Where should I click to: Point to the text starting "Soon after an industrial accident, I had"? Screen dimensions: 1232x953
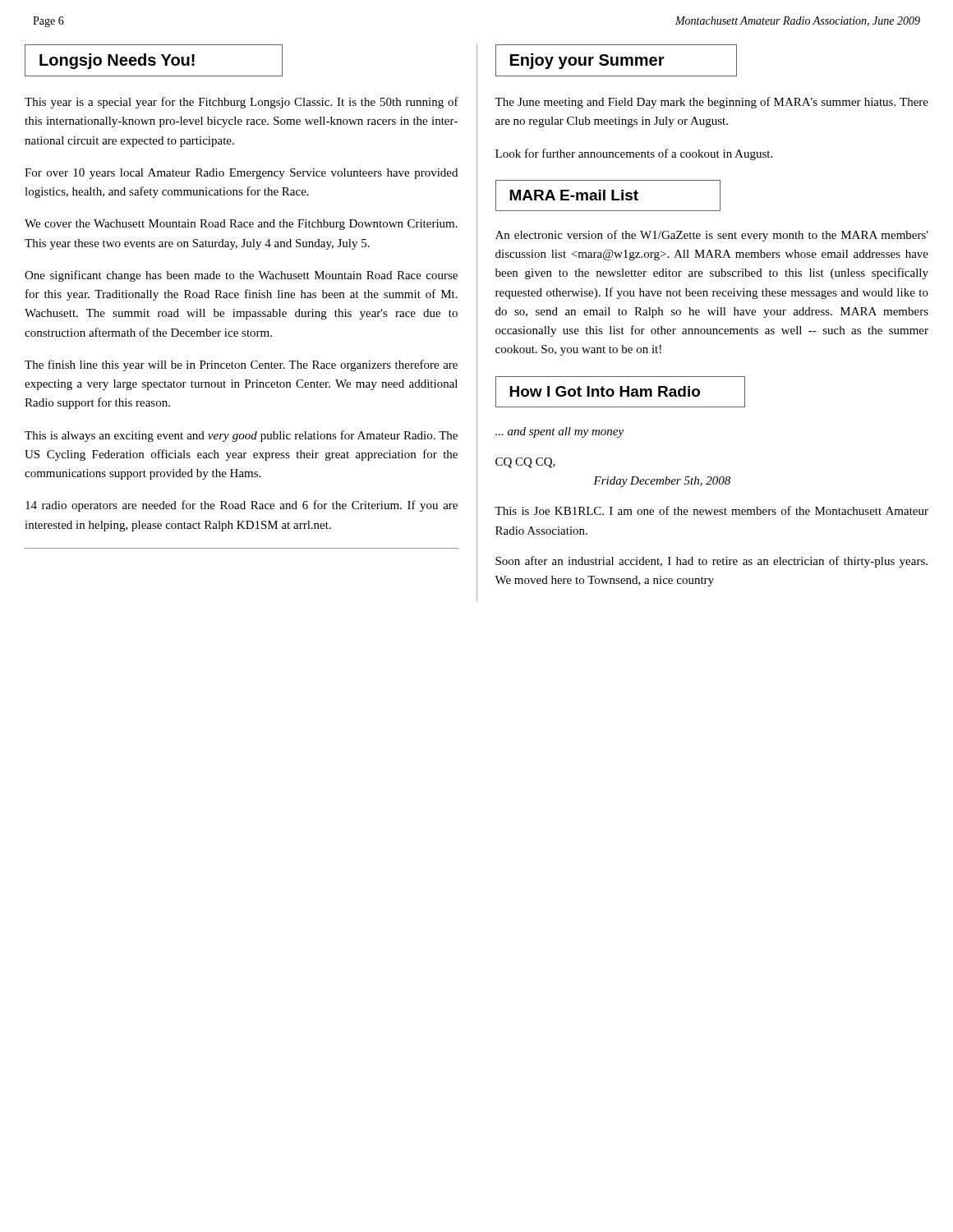point(712,570)
